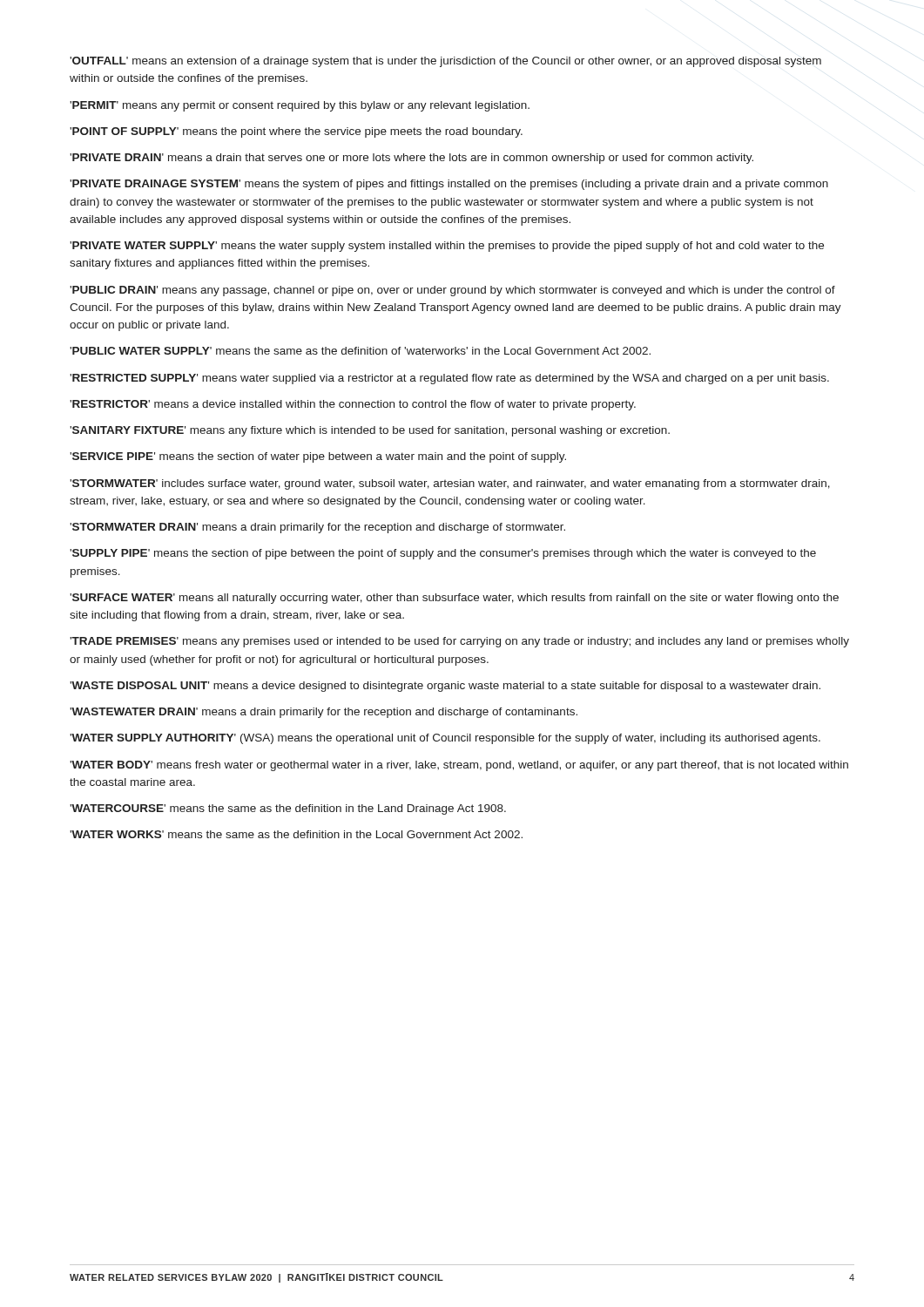Locate the text block that reads "'WASTE DISPOSAL UNIT'"
Screen dimensions: 1307x924
click(x=462, y=686)
